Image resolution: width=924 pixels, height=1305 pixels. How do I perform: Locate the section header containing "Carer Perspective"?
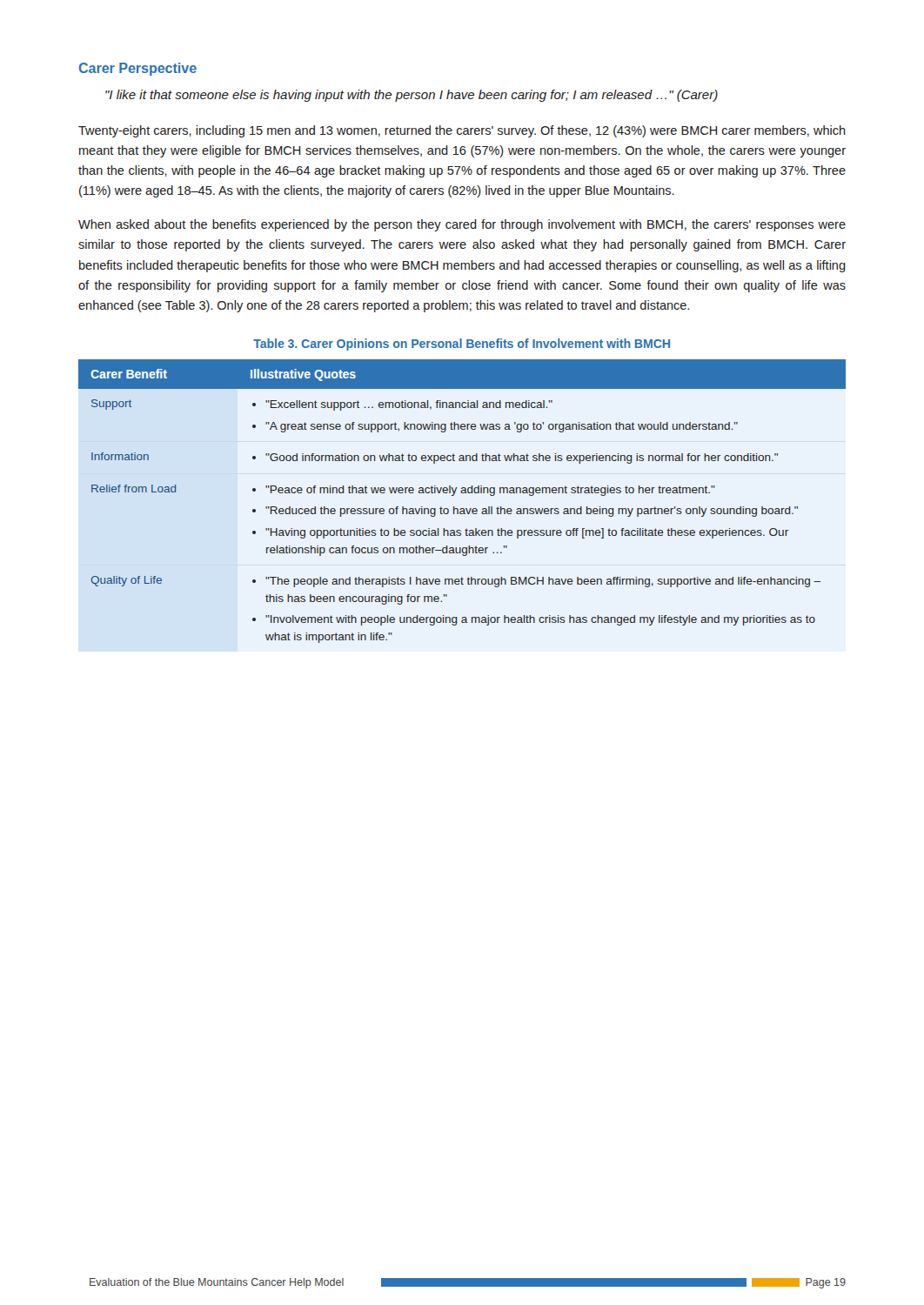coord(137,68)
